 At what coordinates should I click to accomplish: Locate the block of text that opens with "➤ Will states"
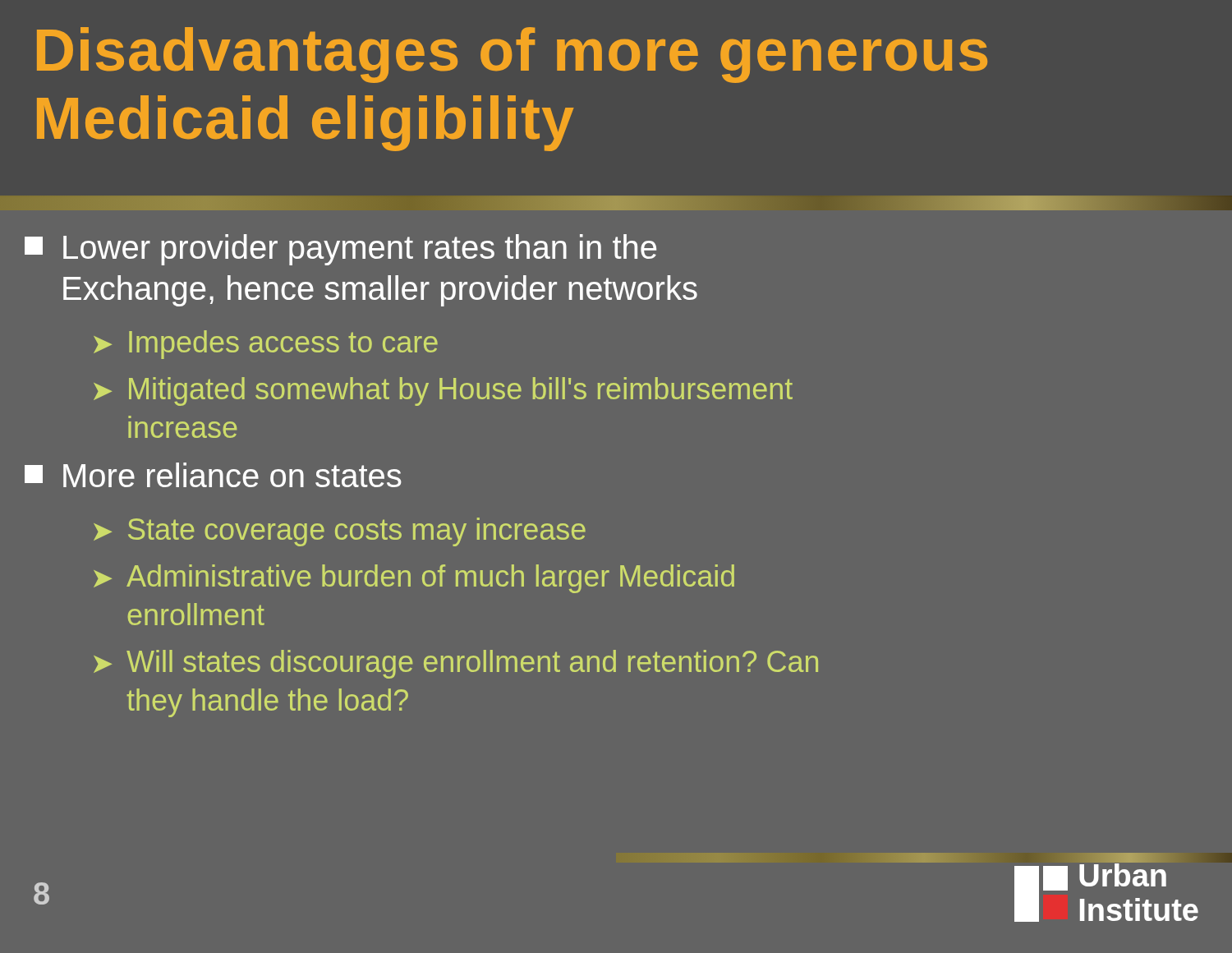455,682
